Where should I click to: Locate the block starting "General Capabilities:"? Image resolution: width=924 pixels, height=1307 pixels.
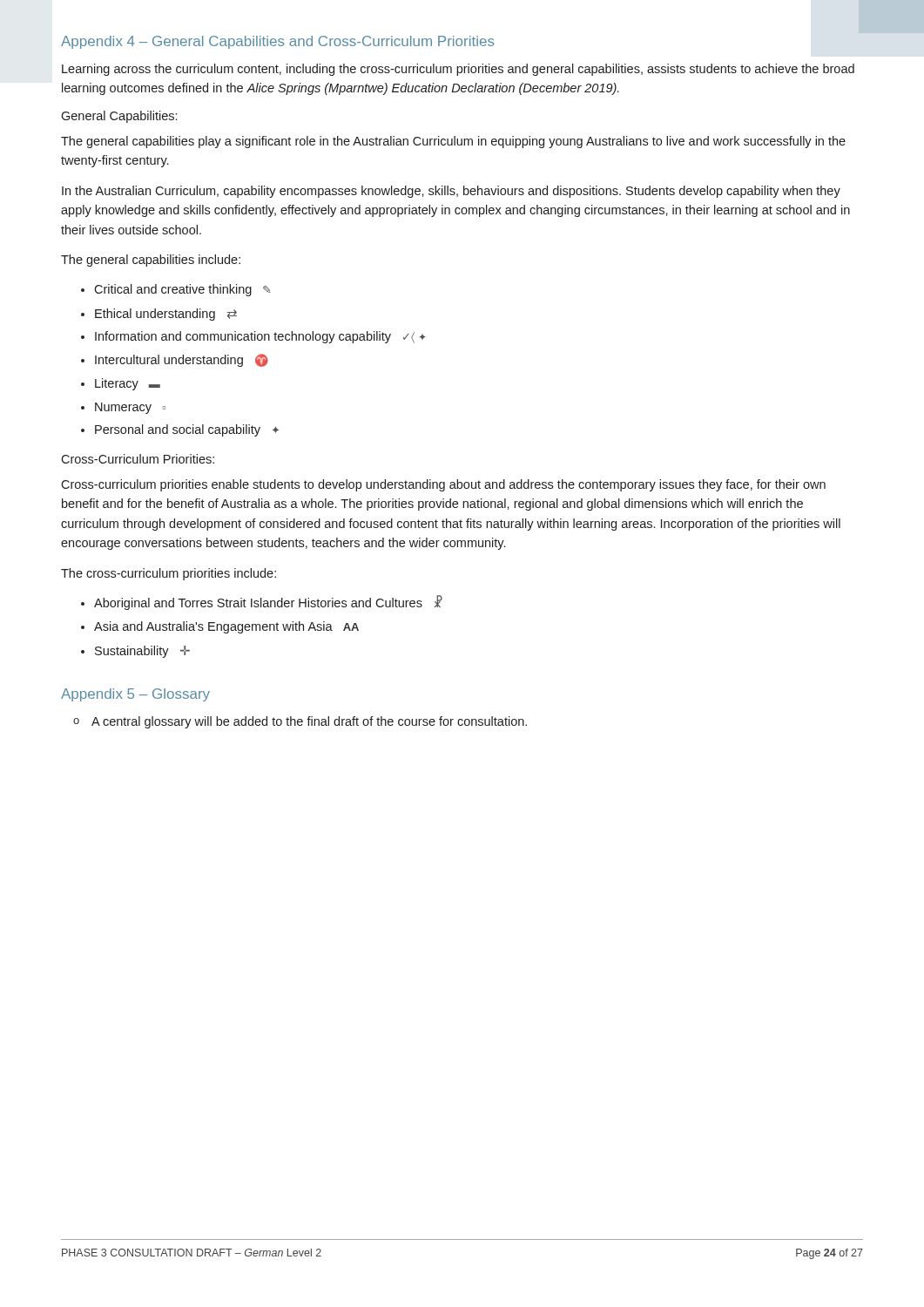(119, 117)
